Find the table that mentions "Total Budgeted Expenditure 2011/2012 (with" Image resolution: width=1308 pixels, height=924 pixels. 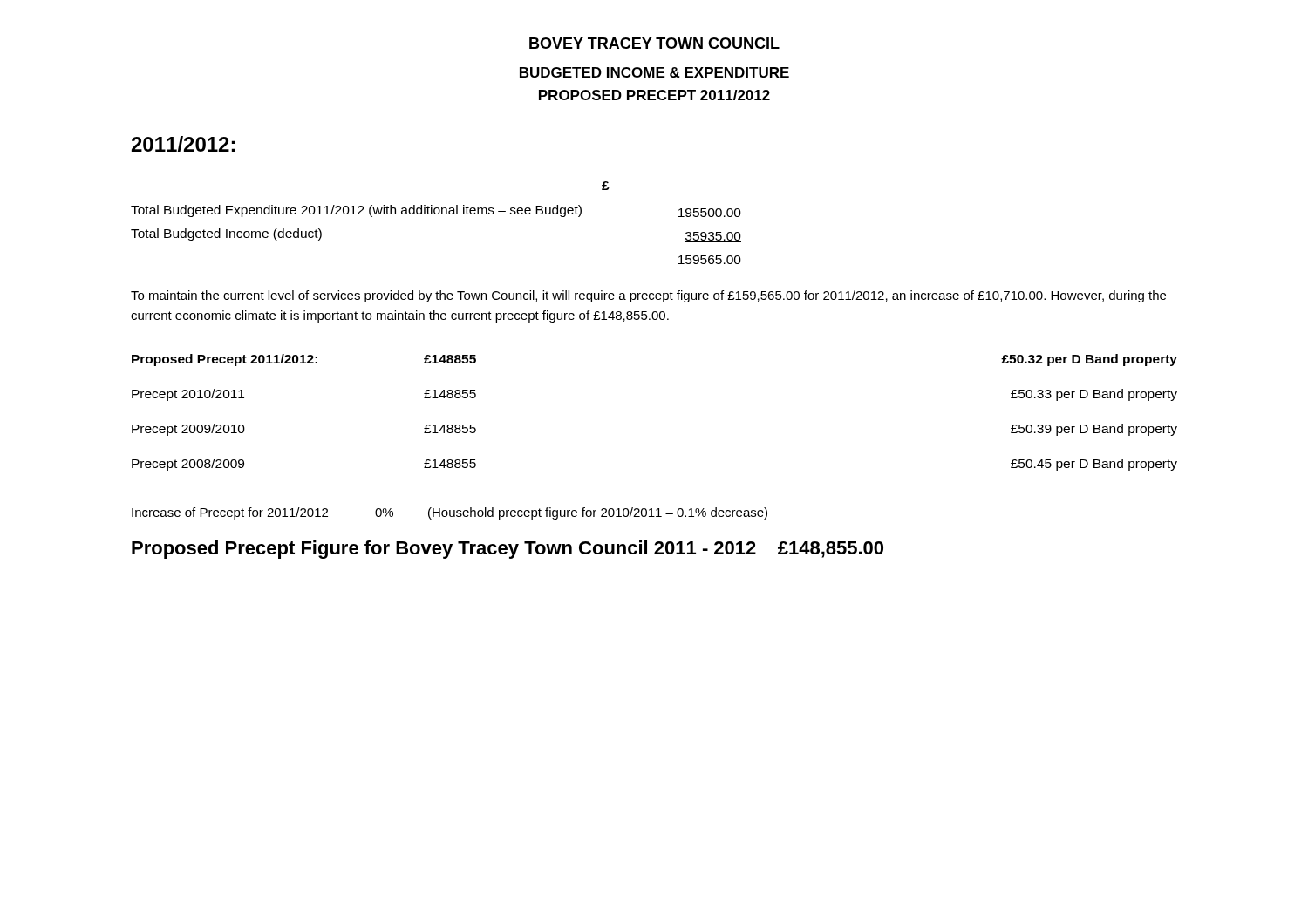pyautogui.click(x=654, y=236)
